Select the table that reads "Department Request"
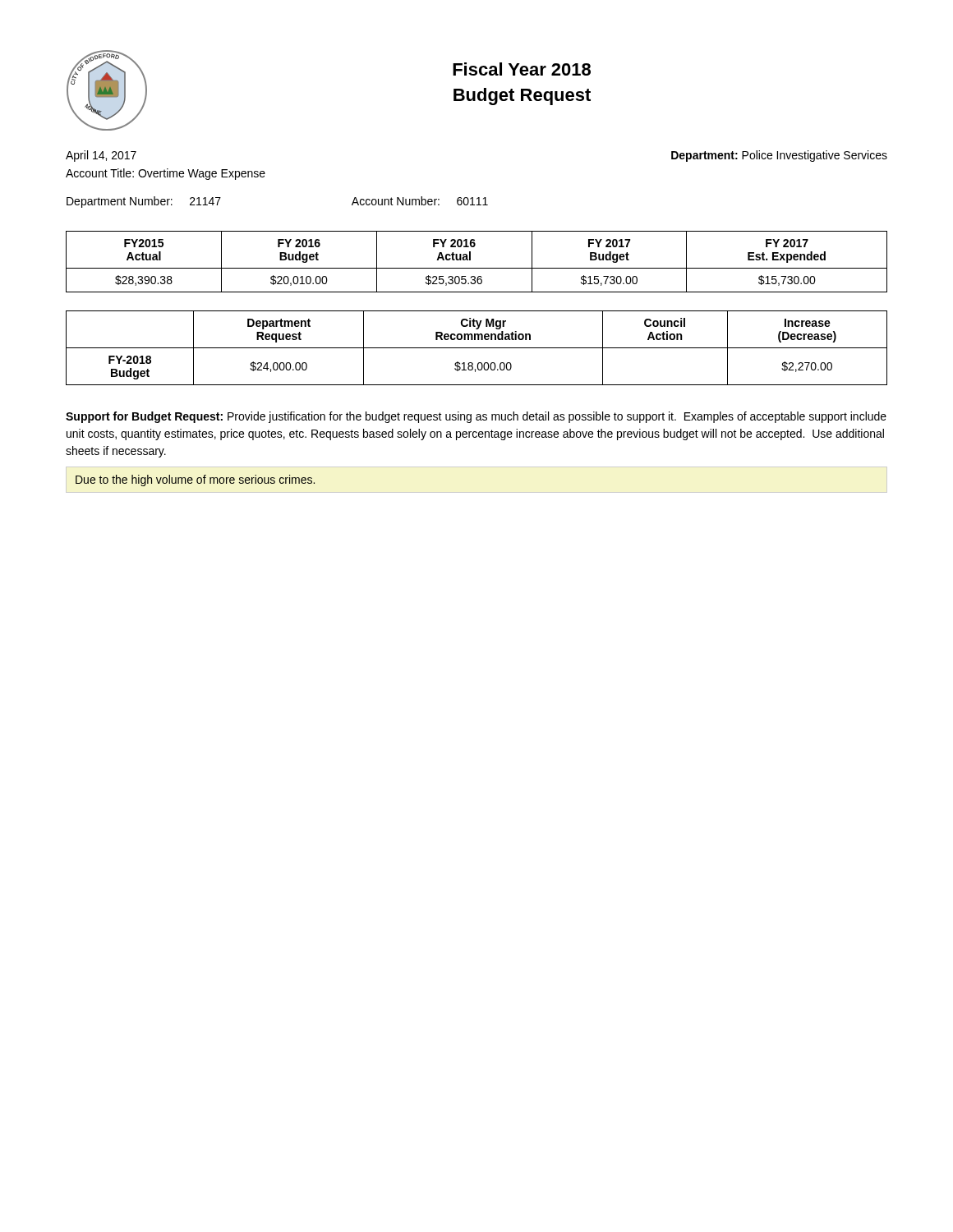The image size is (953, 1232). 476,348
